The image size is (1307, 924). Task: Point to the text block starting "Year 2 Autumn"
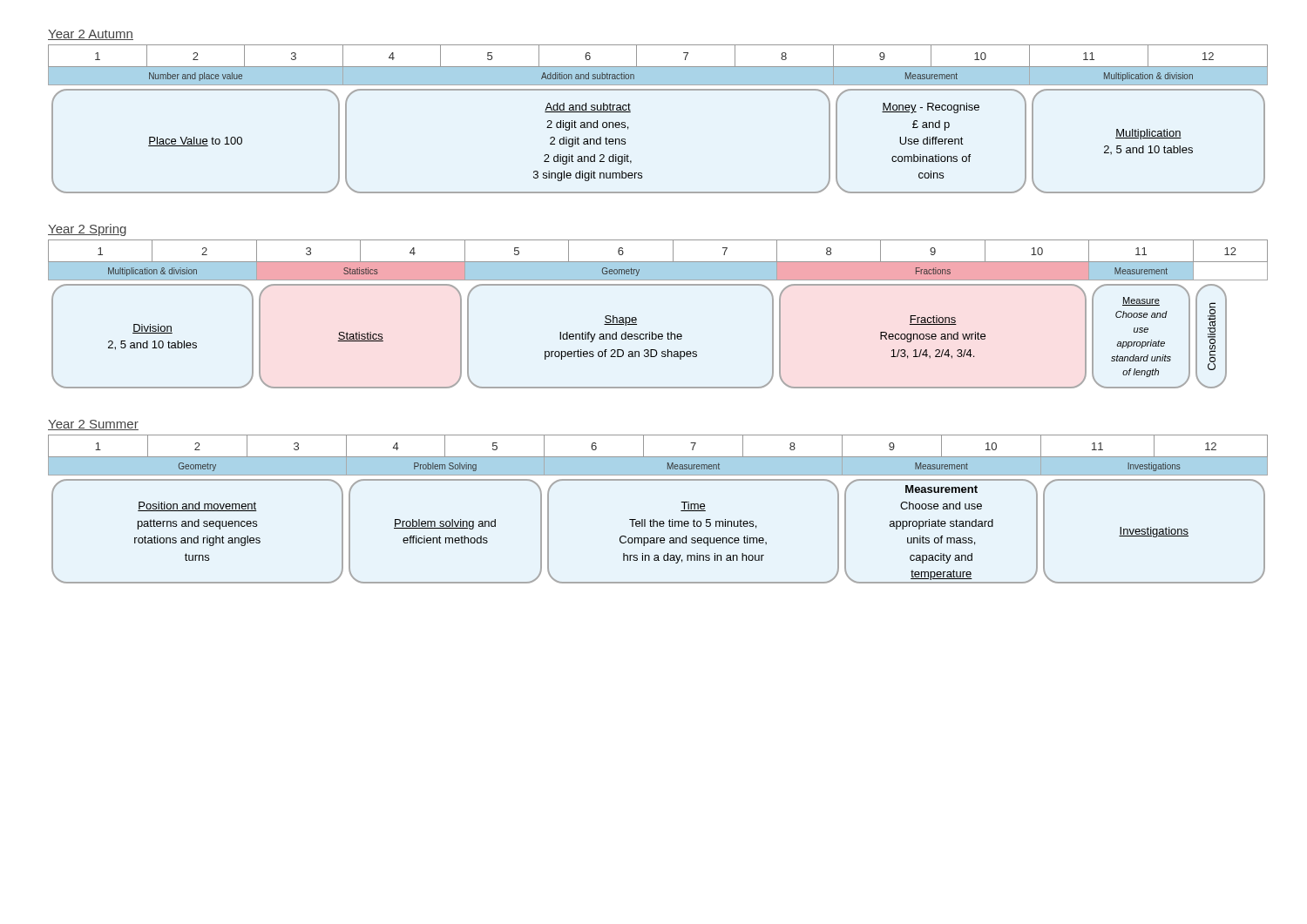91,34
